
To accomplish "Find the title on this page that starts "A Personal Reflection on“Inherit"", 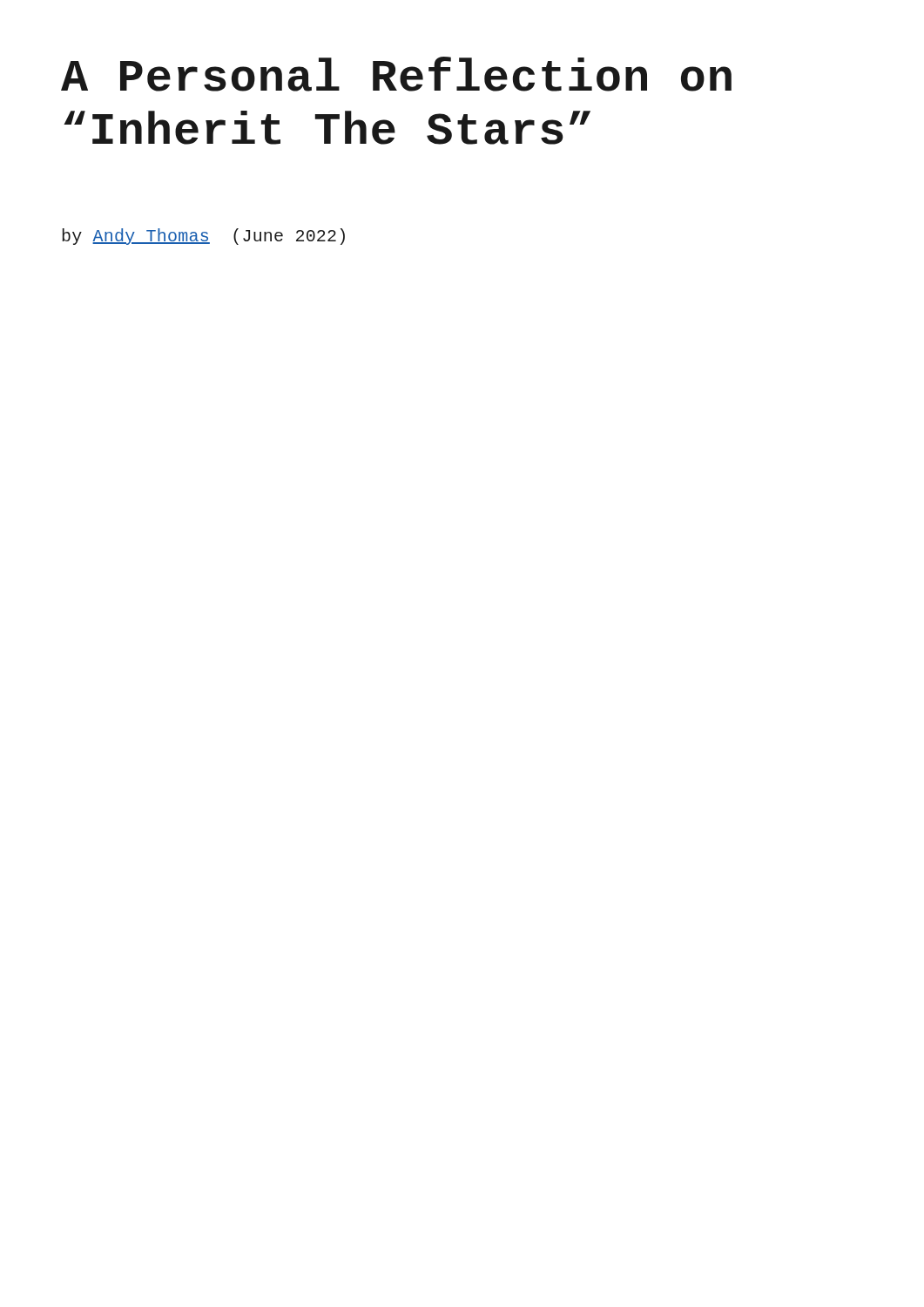I will [x=462, y=106].
